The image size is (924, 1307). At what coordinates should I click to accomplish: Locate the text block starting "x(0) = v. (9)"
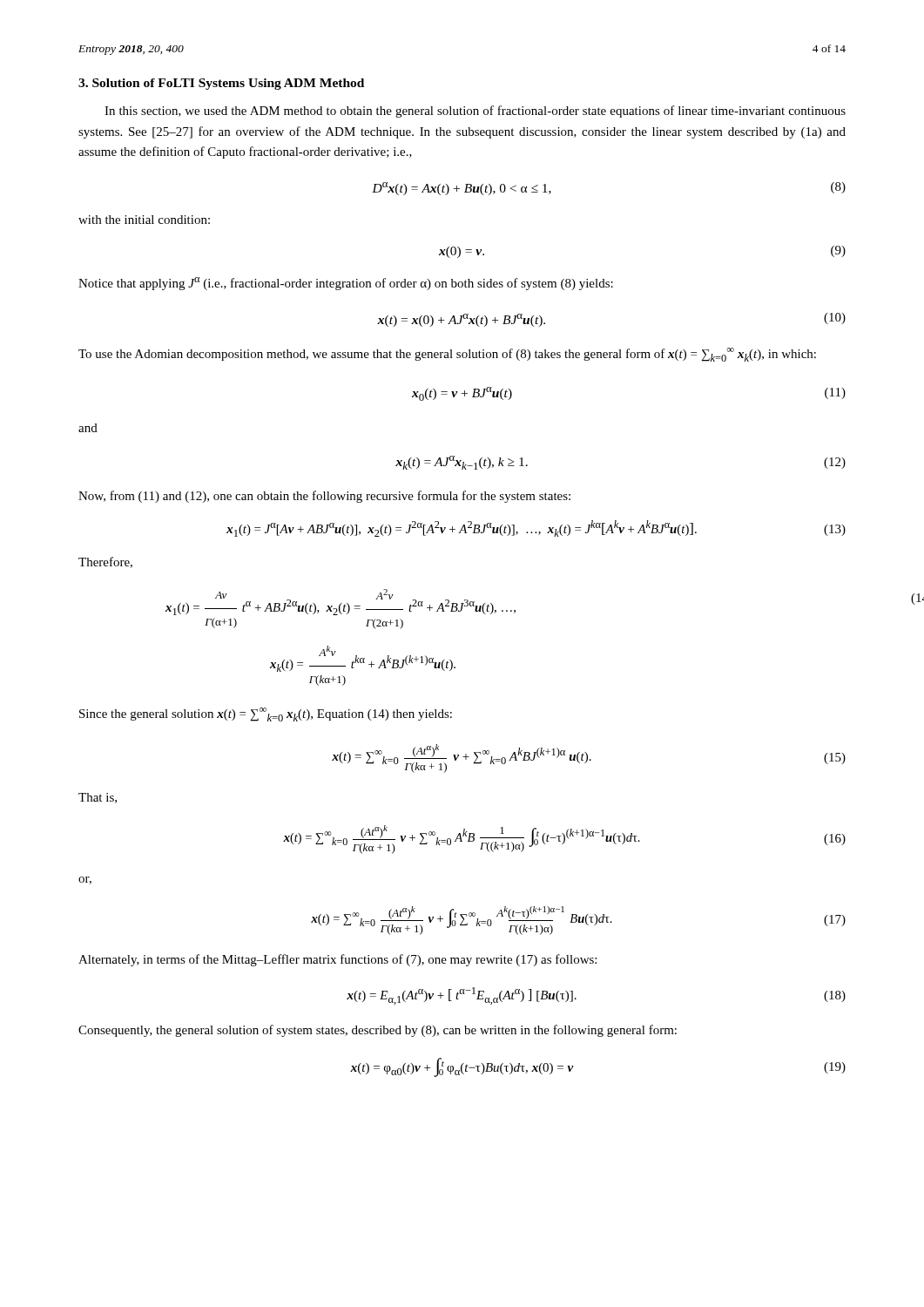459,251
